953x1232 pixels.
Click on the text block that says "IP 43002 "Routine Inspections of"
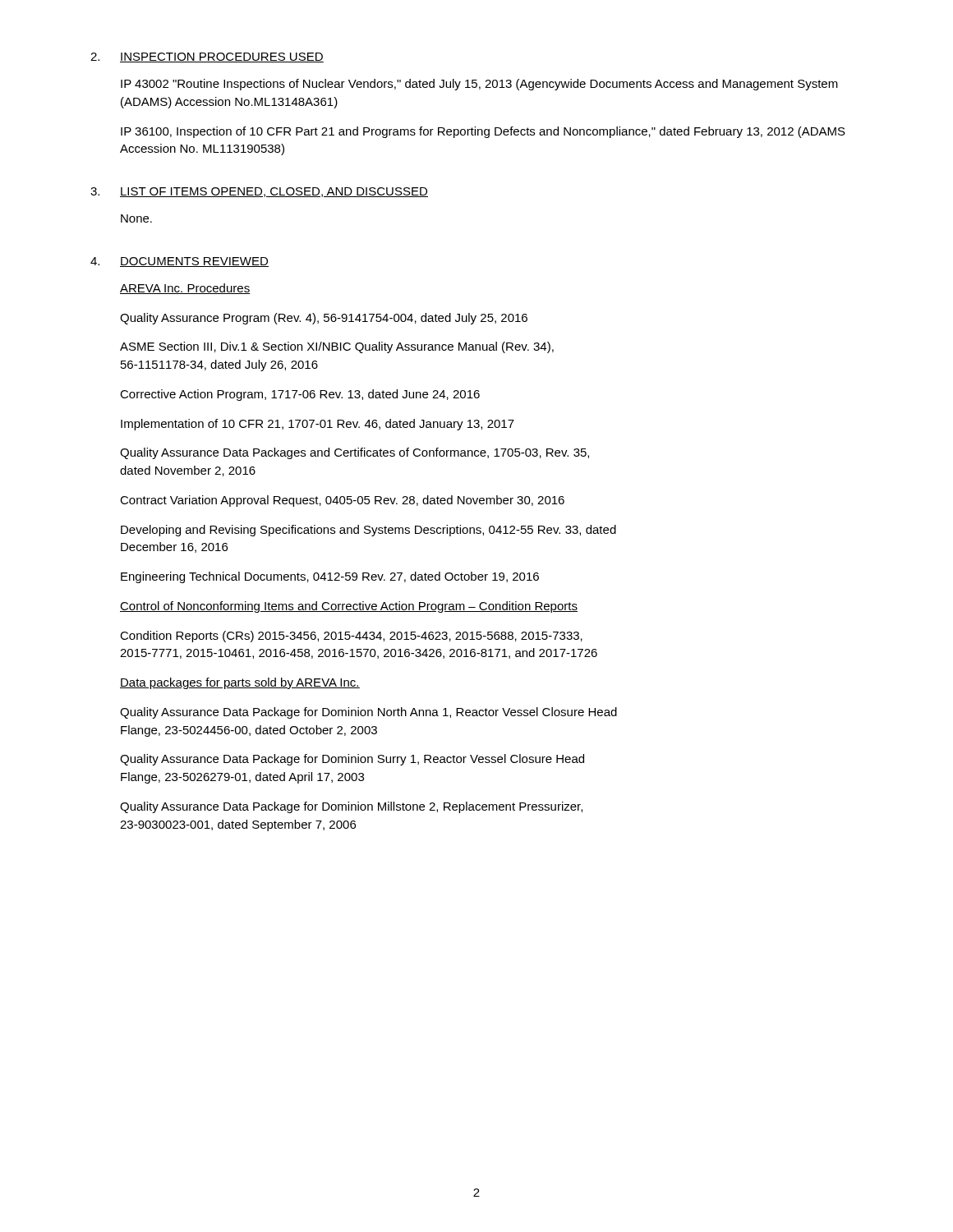[479, 92]
